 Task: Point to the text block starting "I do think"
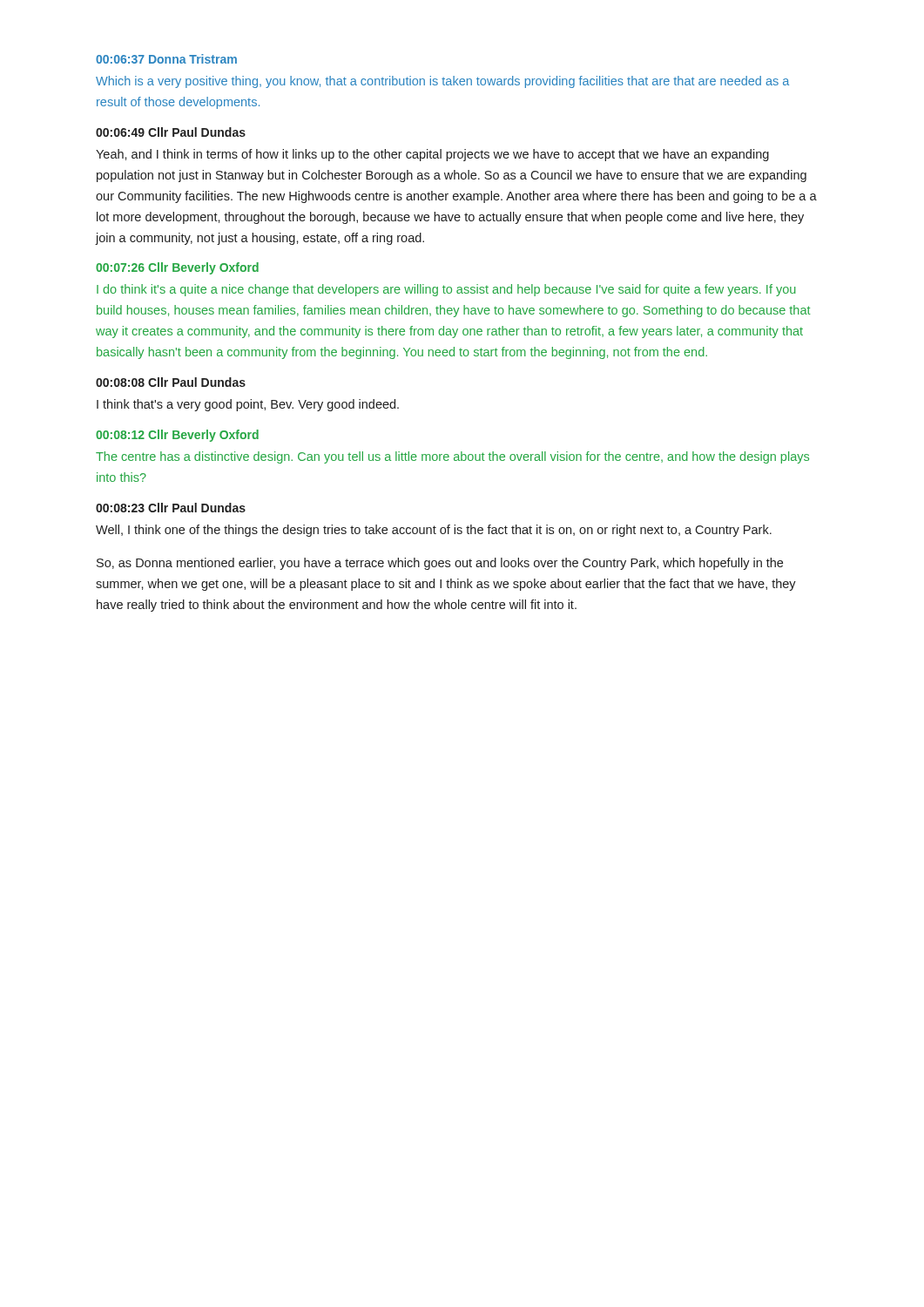[x=453, y=321]
